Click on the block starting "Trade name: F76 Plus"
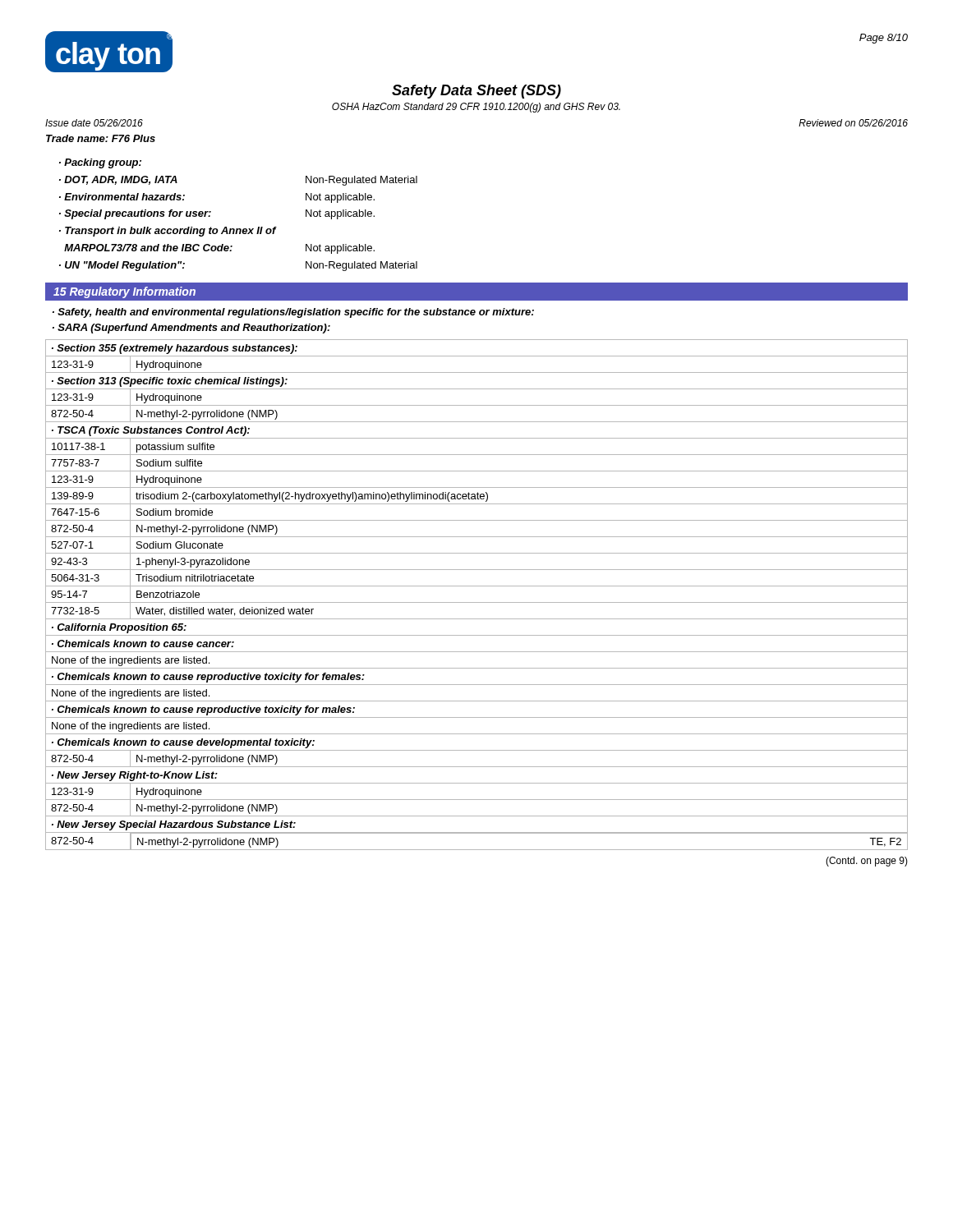 pos(100,138)
